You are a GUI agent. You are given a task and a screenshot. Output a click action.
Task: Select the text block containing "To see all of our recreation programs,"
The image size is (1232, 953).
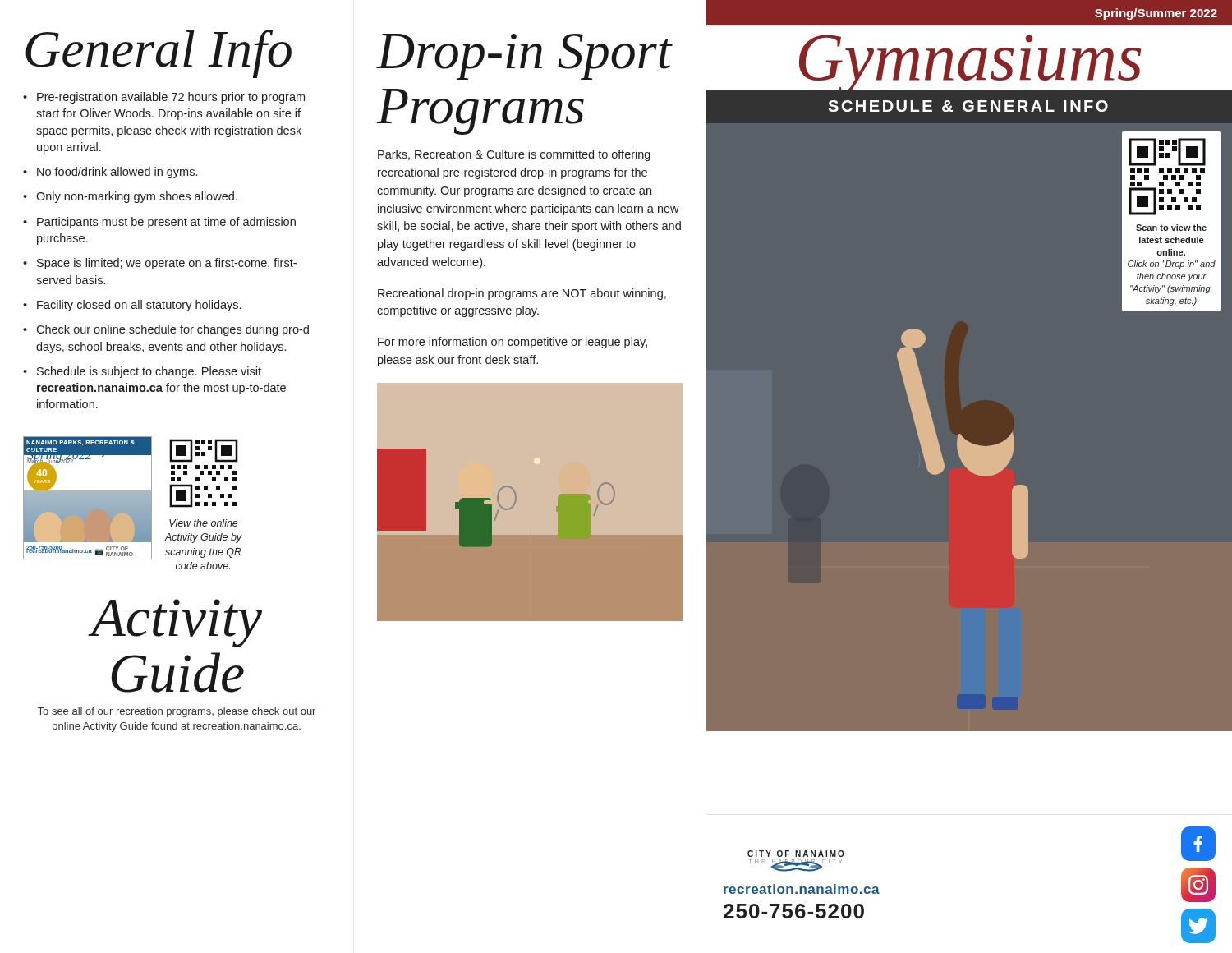(x=177, y=718)
